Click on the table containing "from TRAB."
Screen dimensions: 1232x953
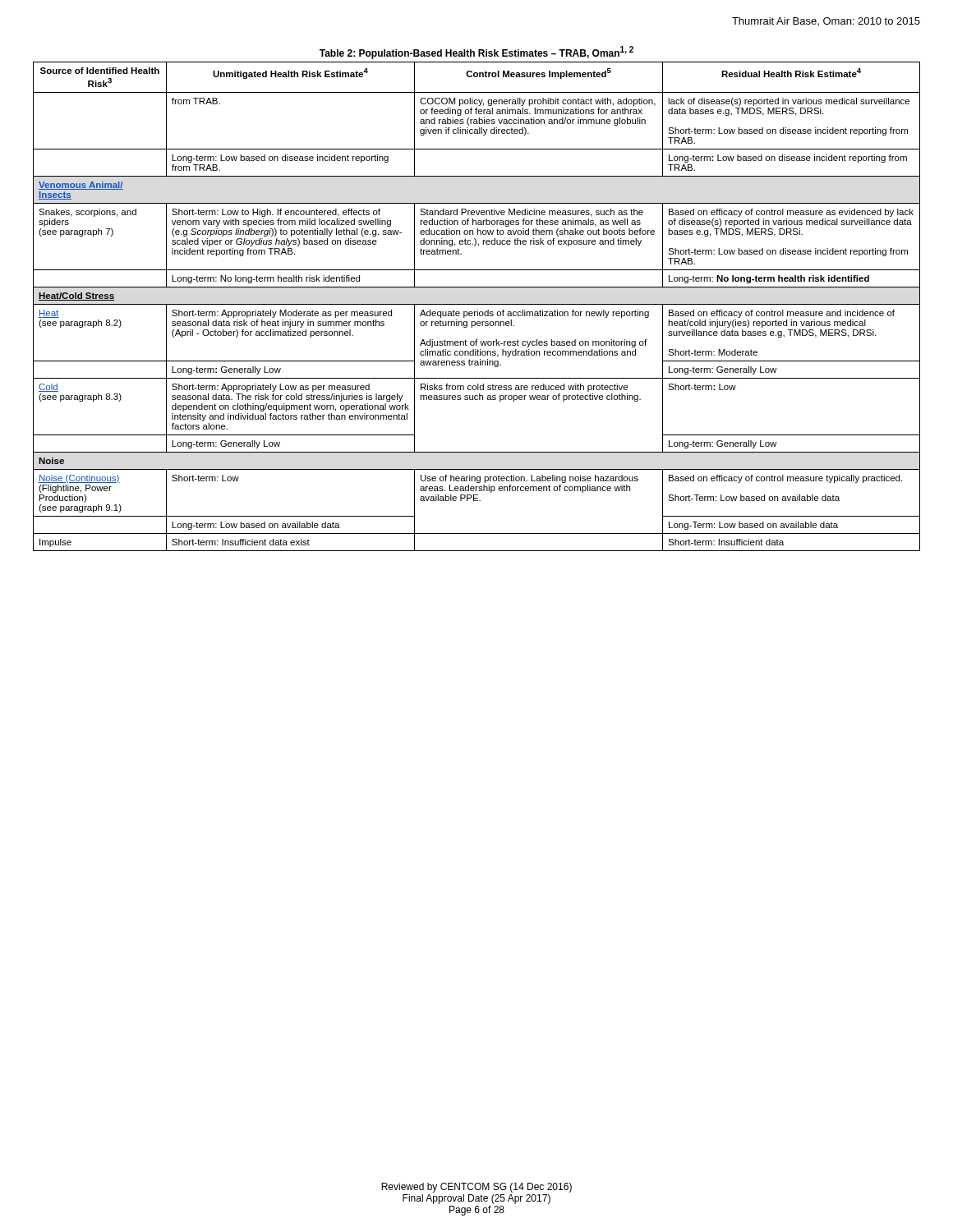click(476, 298)
